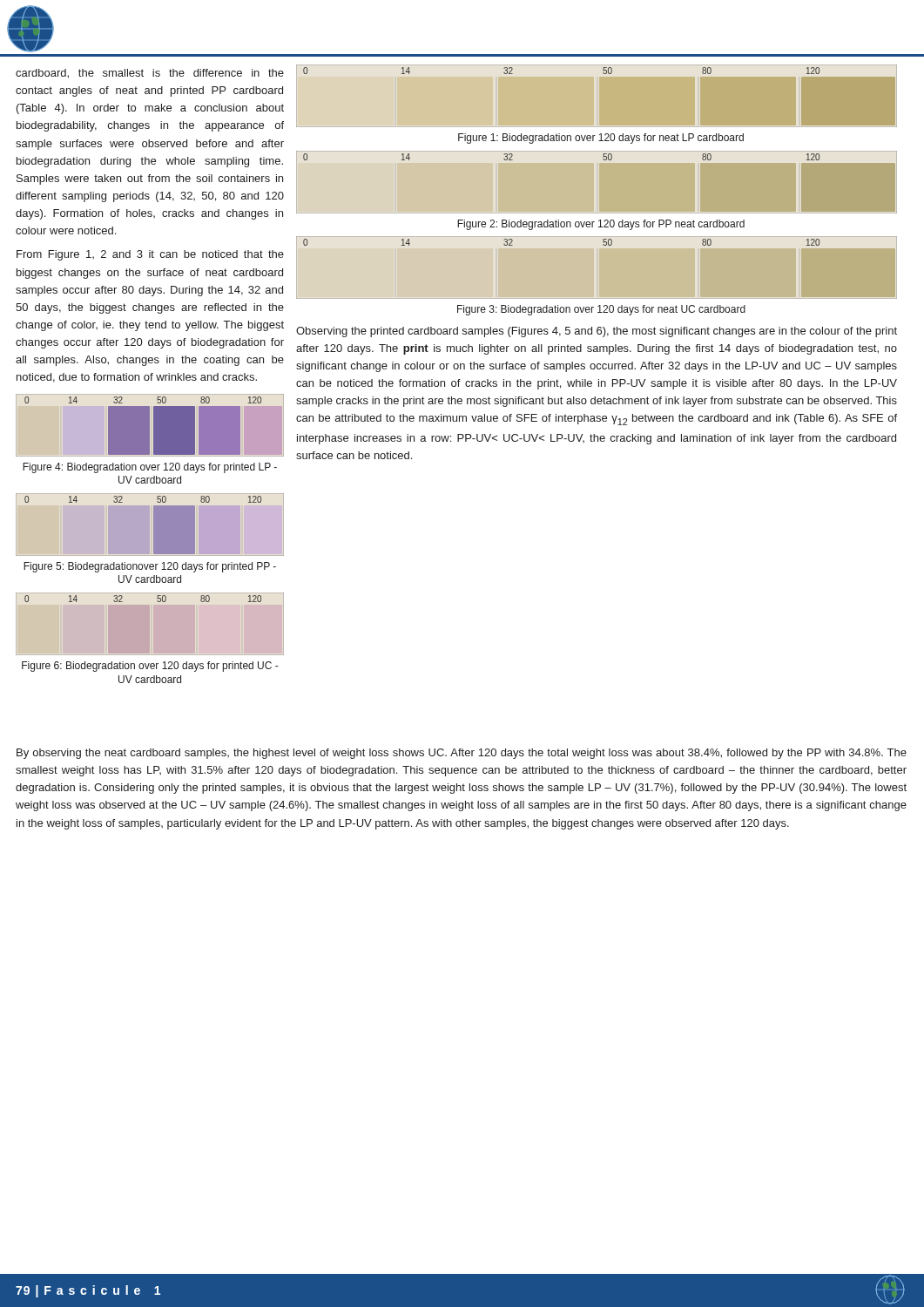The width and height of the screenshot is (924, 1307).
Task: Click on the passage starting "By observing the neat cardboard samples,"
Action: coord(461,788)
